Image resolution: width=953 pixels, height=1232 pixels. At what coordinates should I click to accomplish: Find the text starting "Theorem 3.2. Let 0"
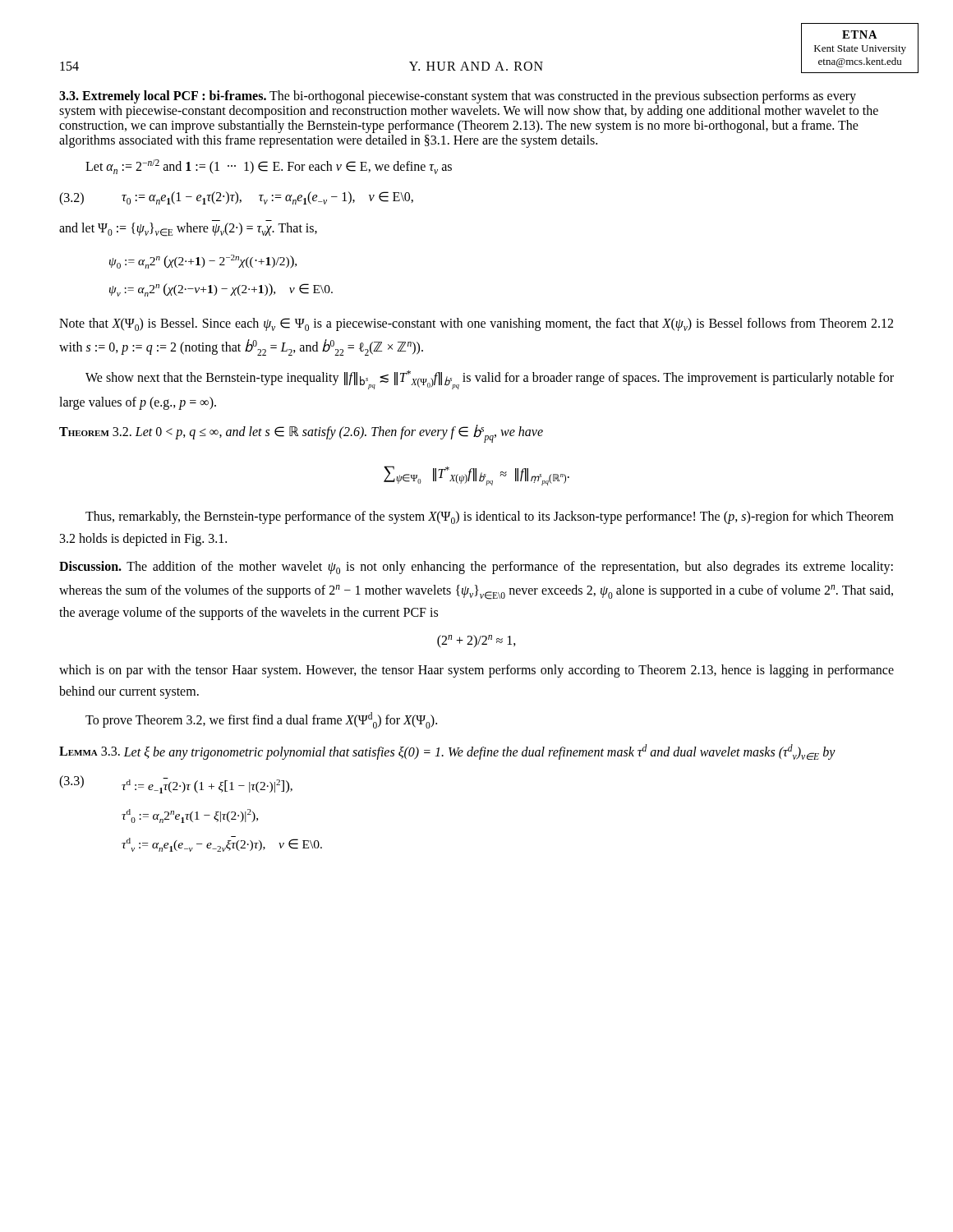pyautogui.click(x=301, y=433)
